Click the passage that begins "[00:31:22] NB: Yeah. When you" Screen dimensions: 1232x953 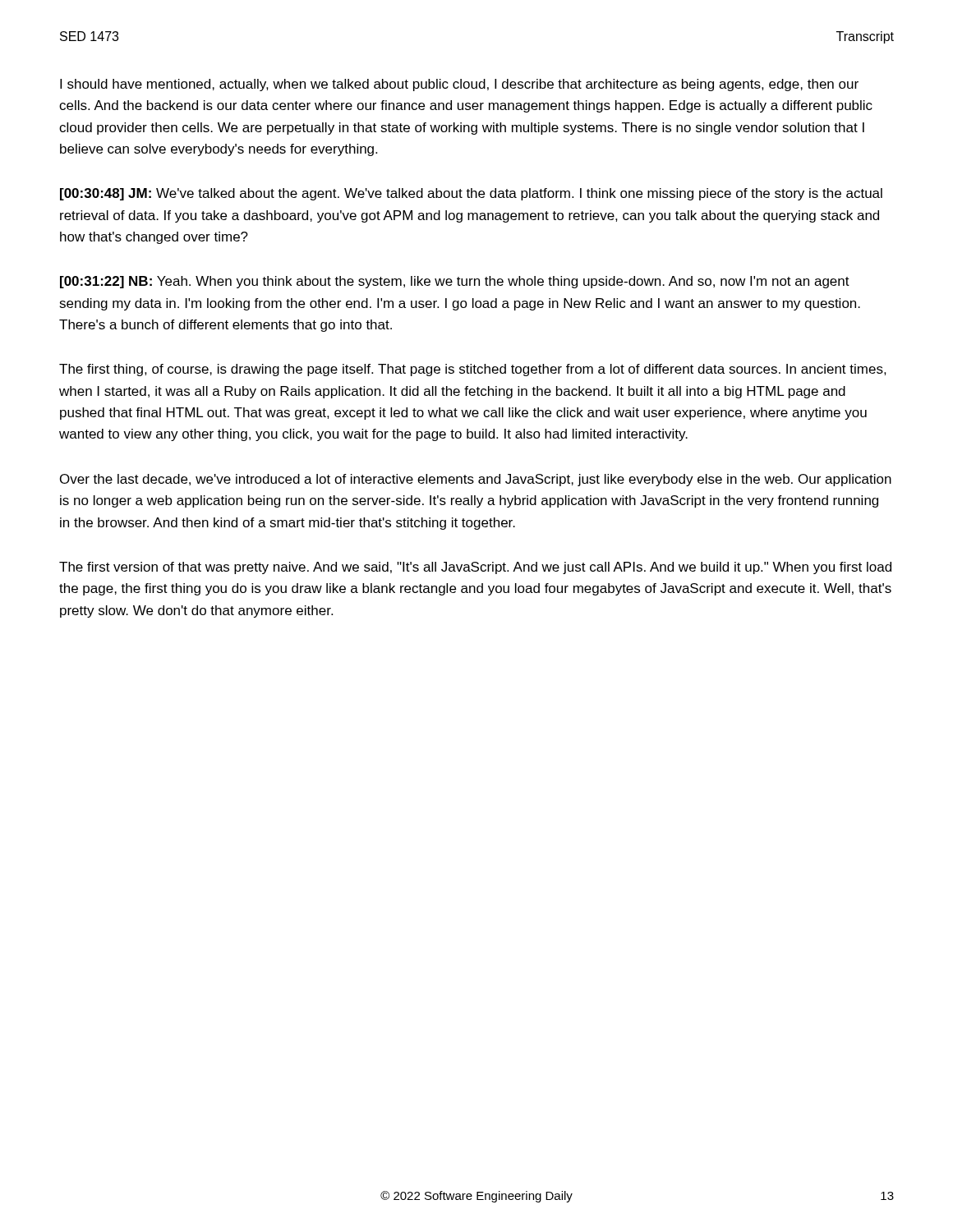tap(460, 303)
